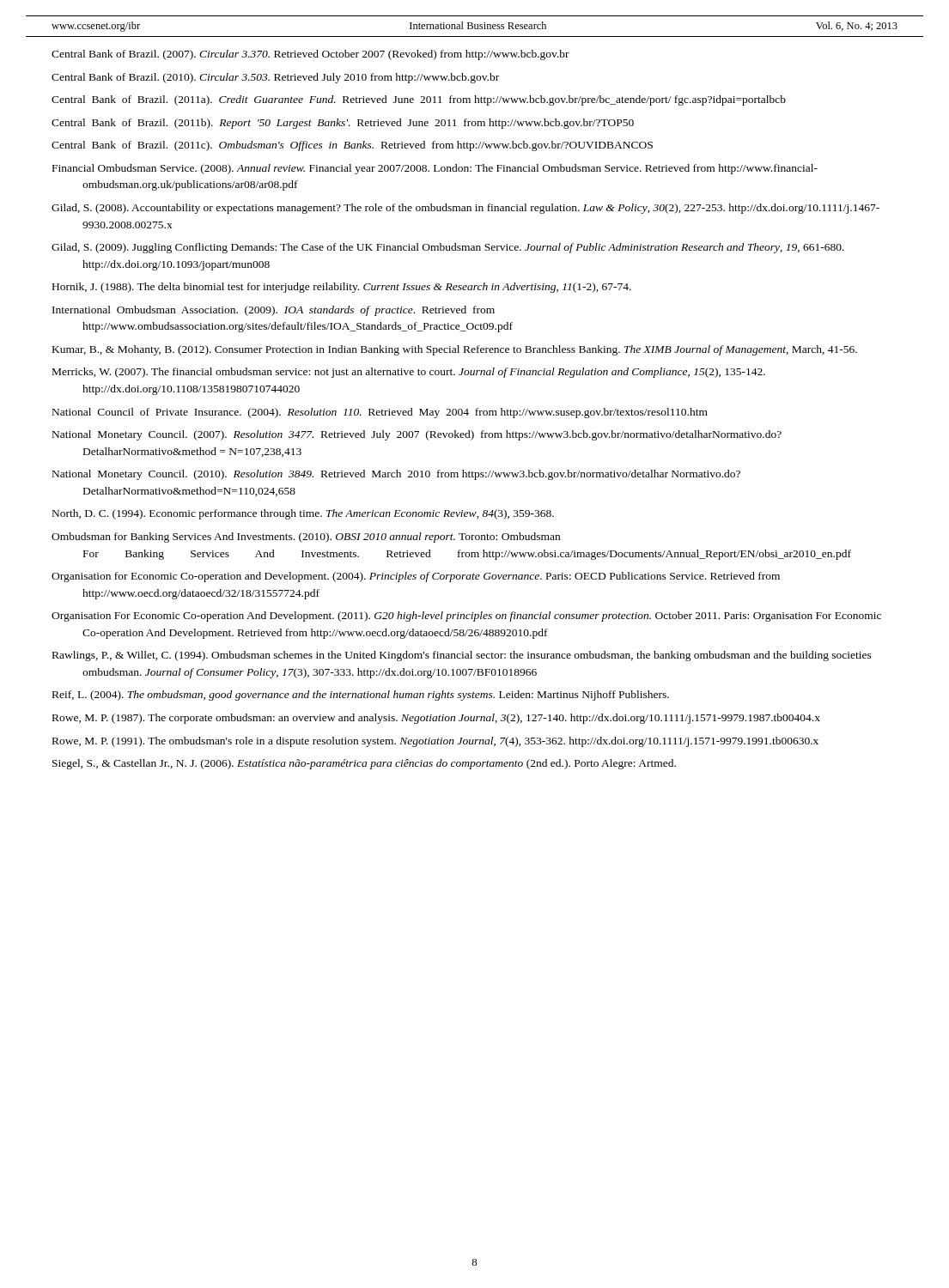Viewport: 949px width, 1288px height.
Task: Navigate to the block starting "National Council of Private Insurance. (2004). Resolution 110."
Action: pyautogui.click(x=380, y=411)
